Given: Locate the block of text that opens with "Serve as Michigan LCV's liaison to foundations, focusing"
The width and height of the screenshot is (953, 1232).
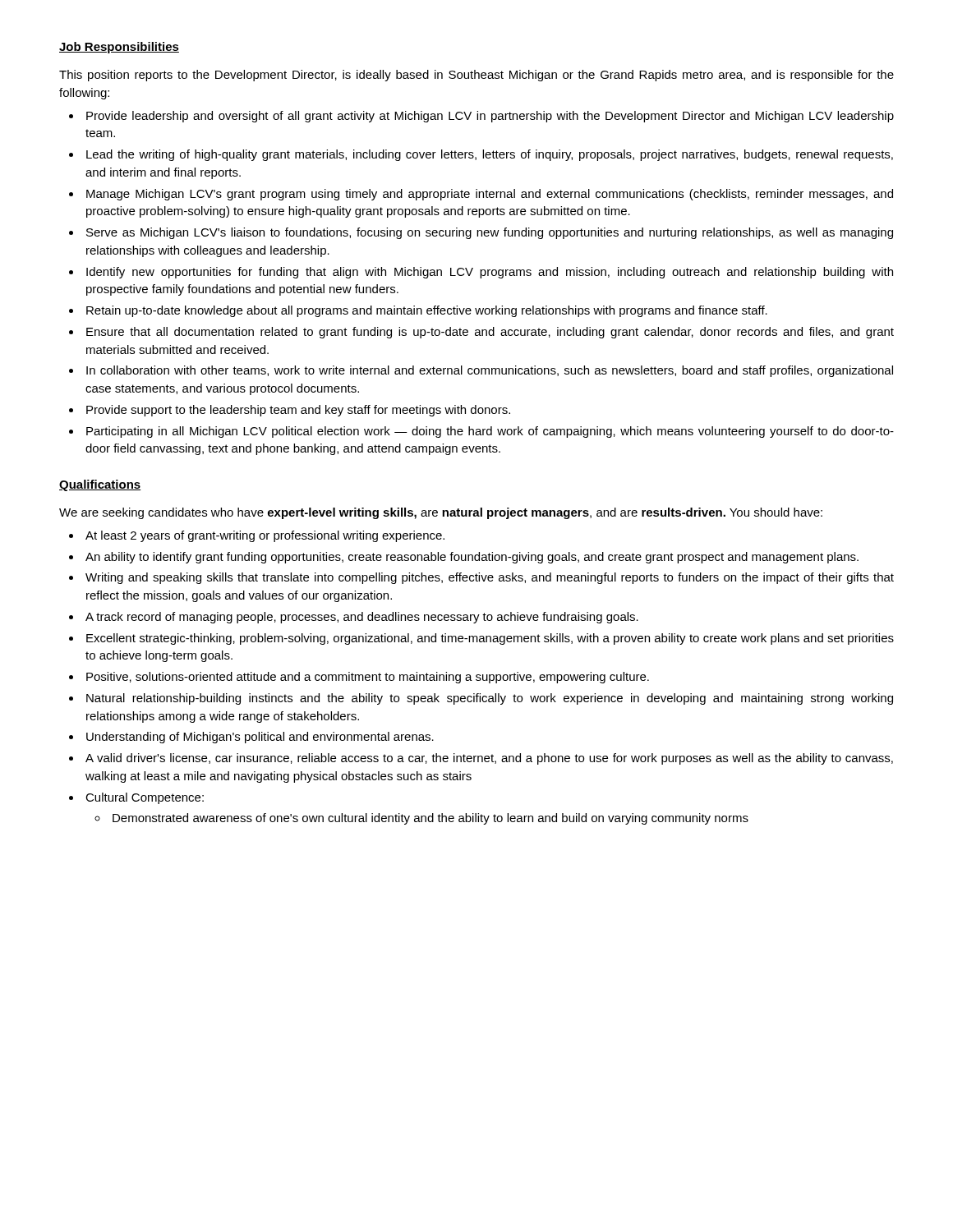Looking at the screenshot, I should coord(490,241).
